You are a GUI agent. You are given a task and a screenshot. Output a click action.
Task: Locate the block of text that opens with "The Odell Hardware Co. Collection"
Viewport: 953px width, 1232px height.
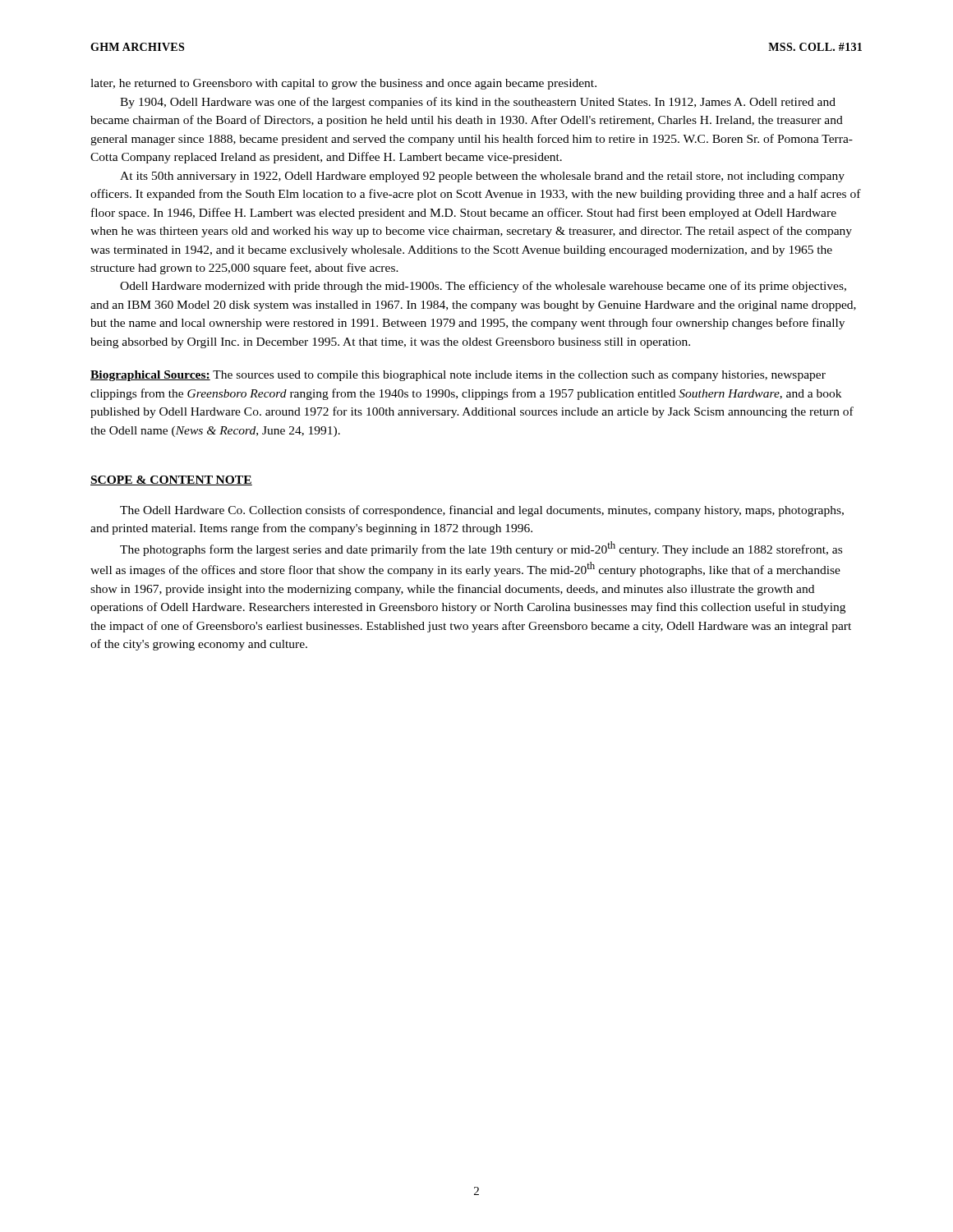click(476, 577)
